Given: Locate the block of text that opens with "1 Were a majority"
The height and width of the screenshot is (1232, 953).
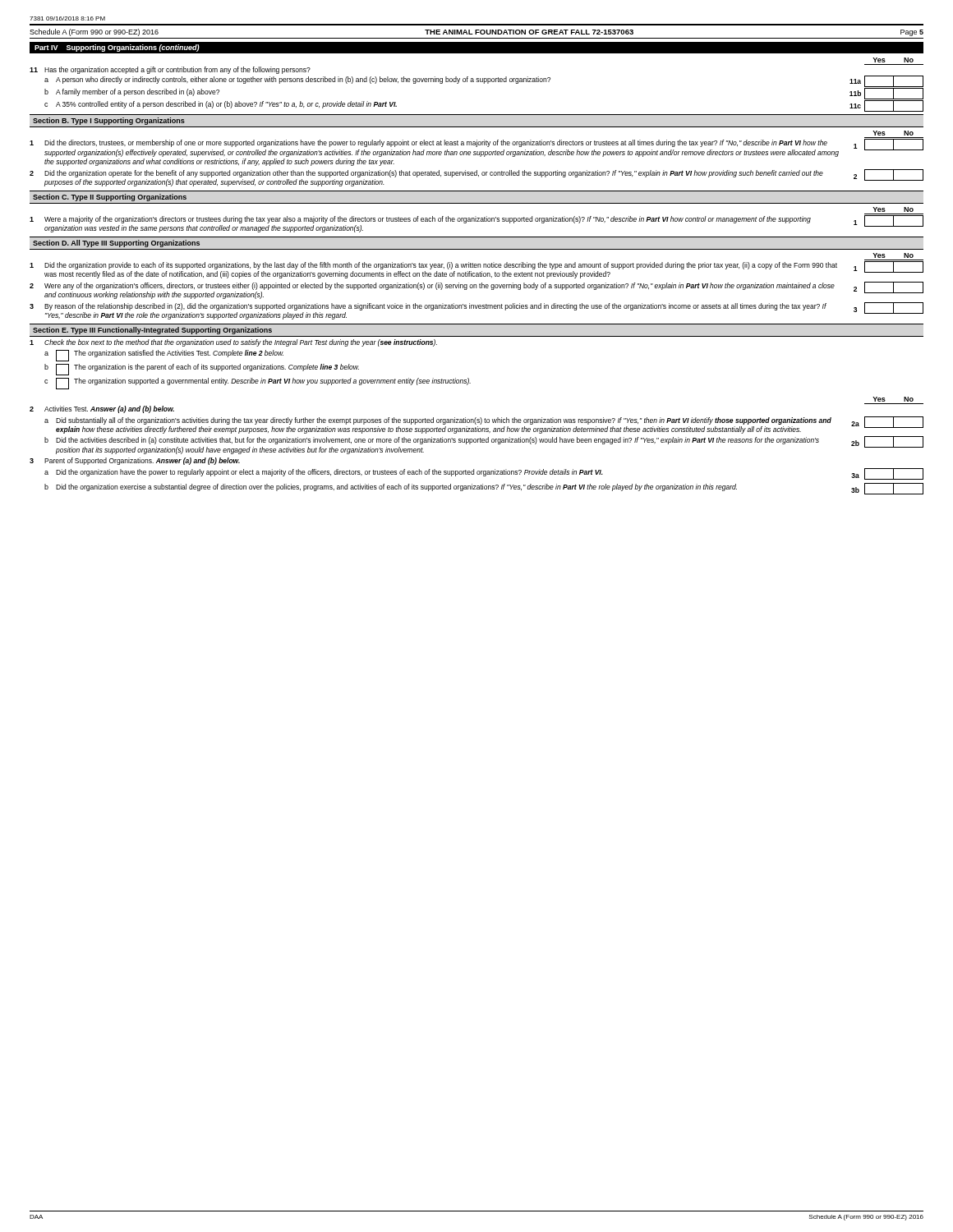Looking at the screenshot, I should tap(476, 224).
